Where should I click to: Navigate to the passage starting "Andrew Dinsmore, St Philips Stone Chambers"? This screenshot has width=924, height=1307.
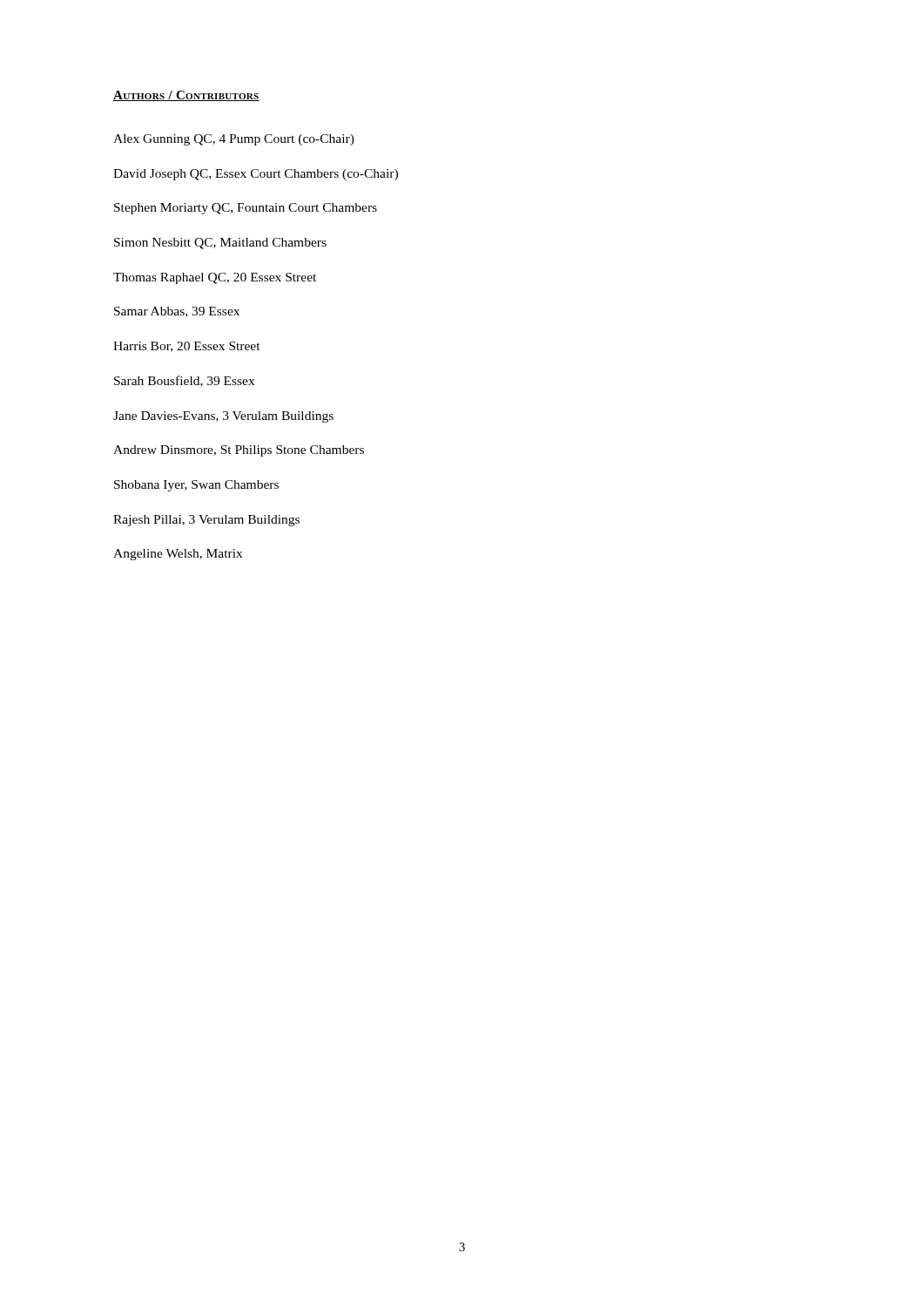[x=239, y=449]
